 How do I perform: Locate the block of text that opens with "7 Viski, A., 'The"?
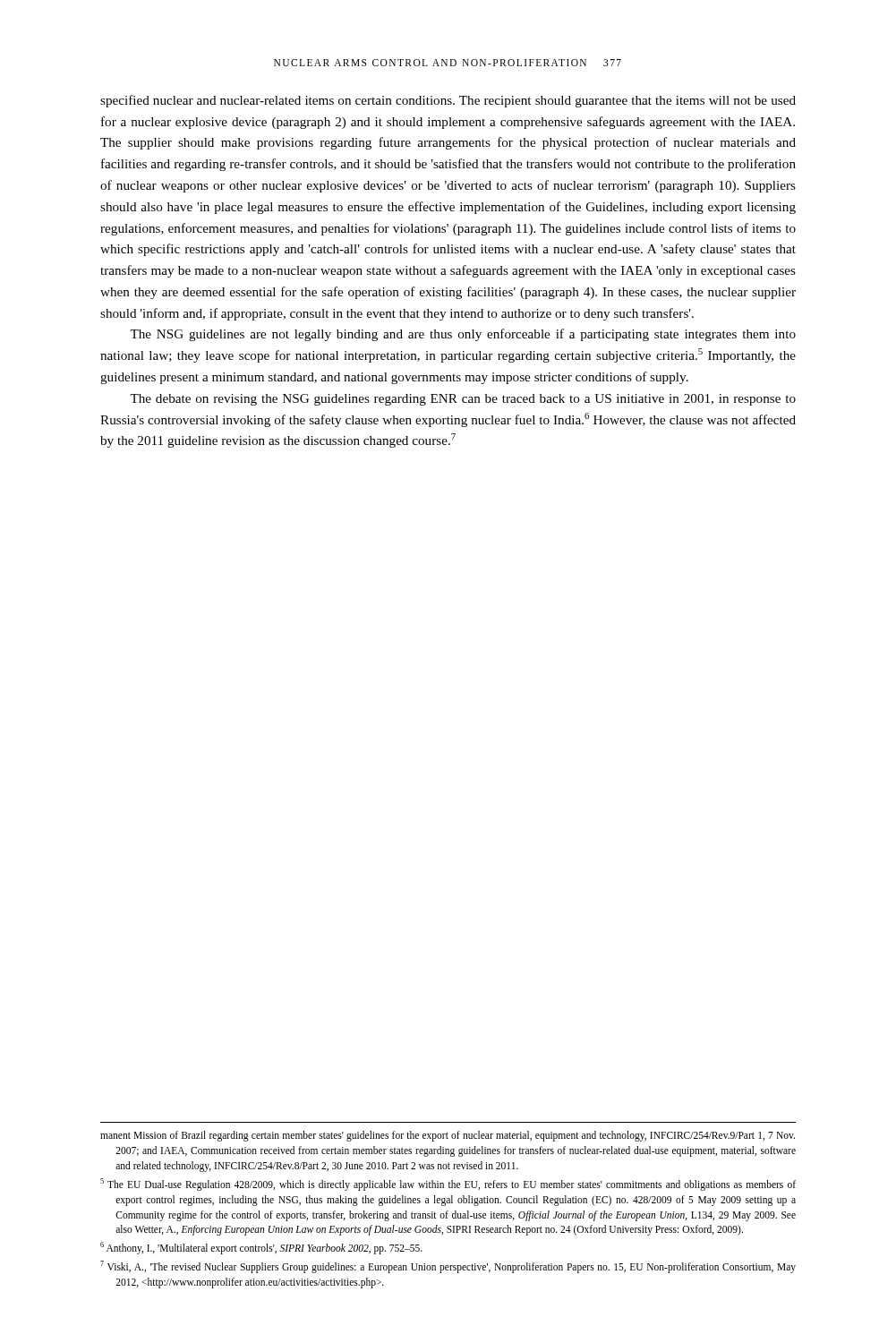click(448, 1275)
